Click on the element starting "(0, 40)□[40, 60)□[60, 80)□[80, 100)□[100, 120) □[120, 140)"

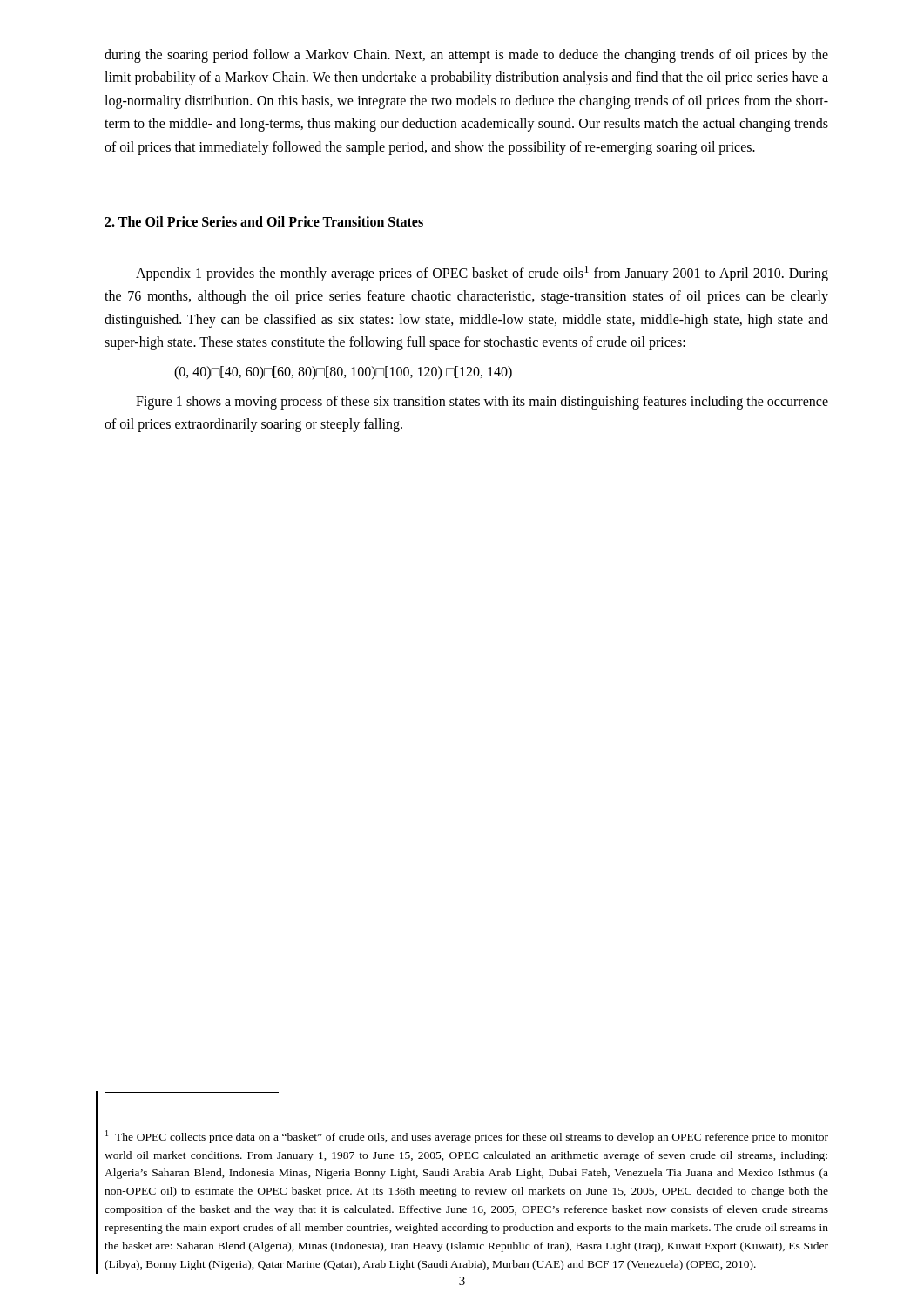(343, 372)
